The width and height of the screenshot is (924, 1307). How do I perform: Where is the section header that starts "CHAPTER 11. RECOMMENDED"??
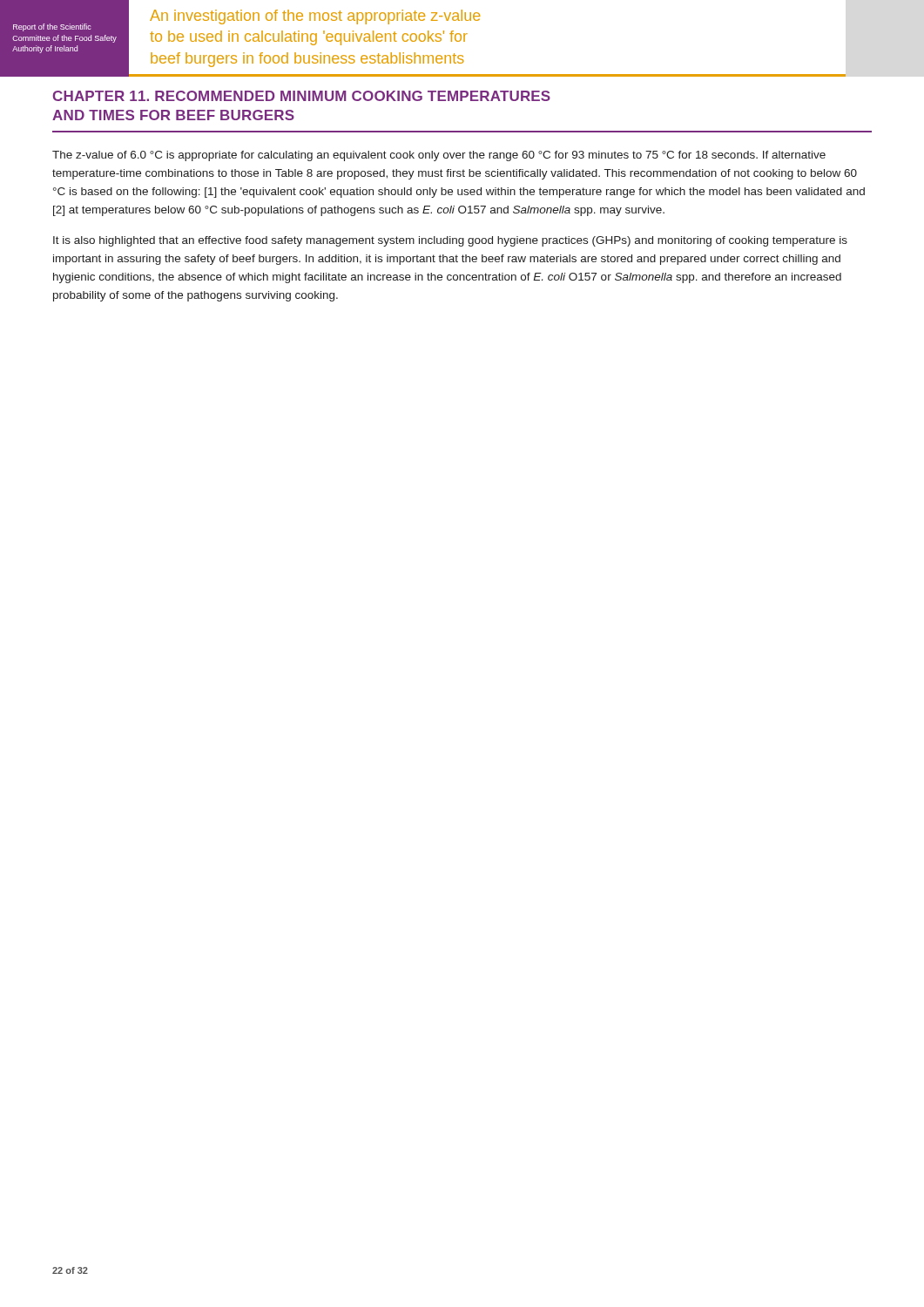point(462,110)
